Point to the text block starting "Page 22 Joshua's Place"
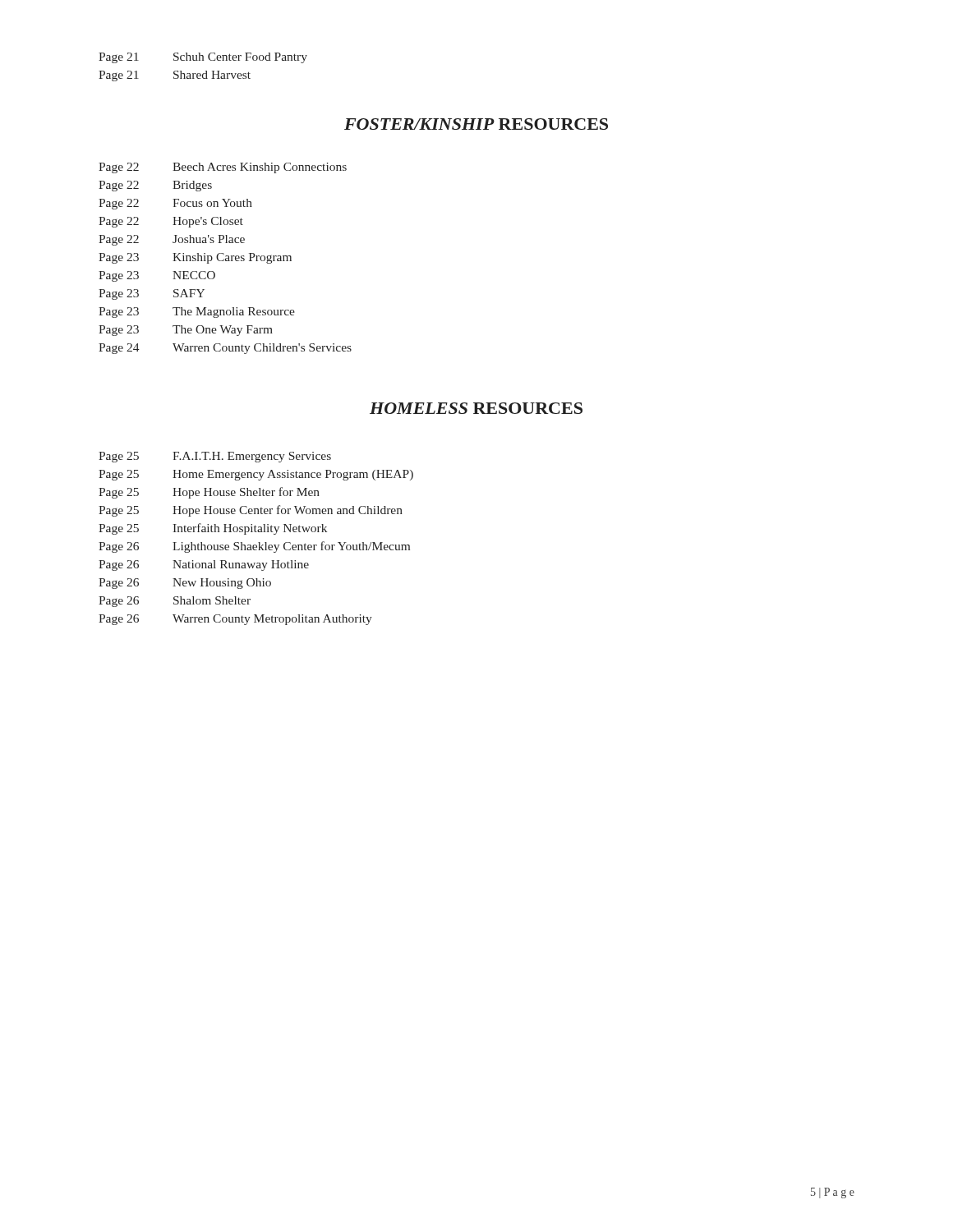 [x=172, y=239]
